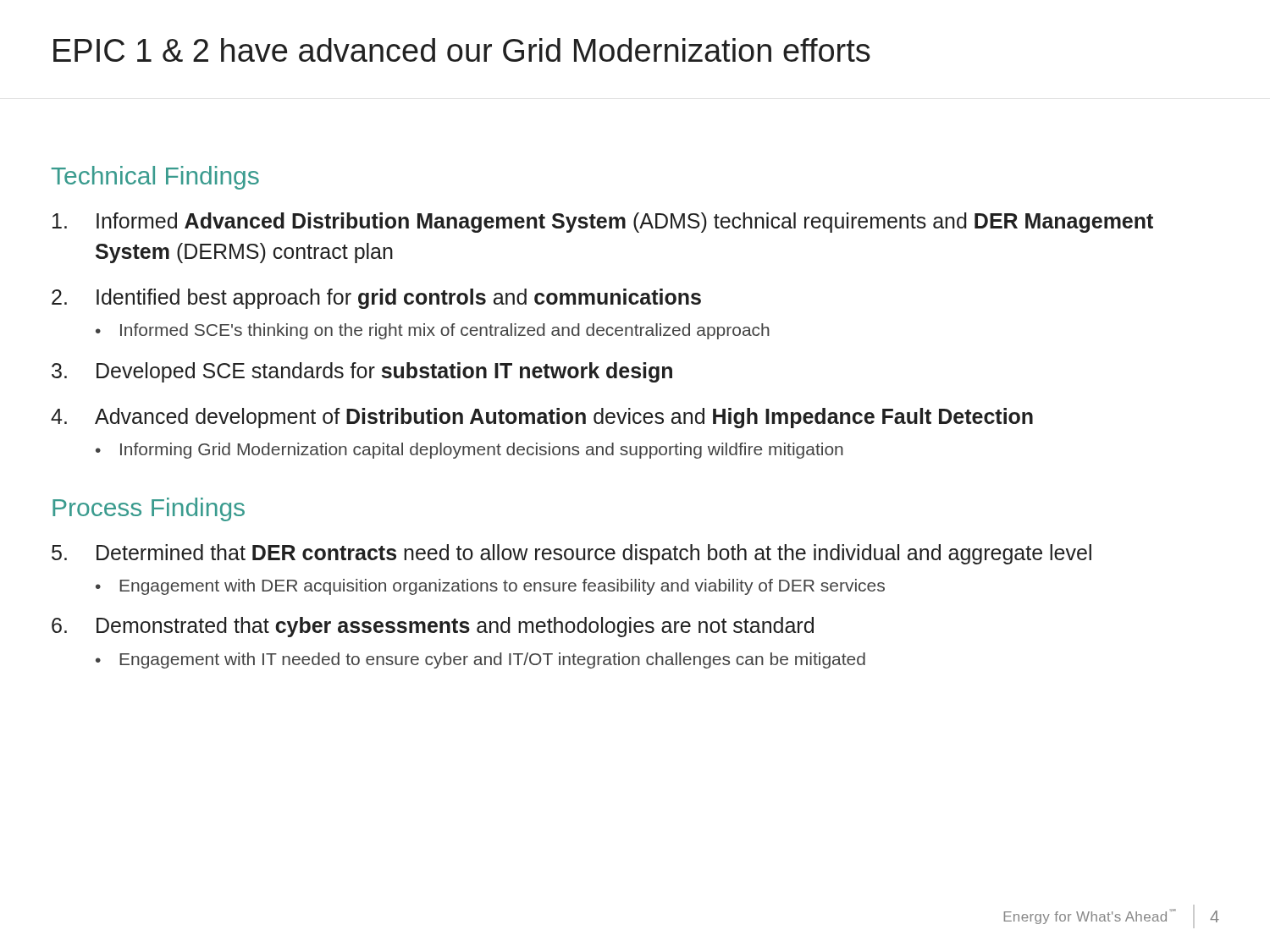Navigate to the block starting "3. Developed SCE standards for substation IT"
The image size is (1270, 952).
(635, 371)
